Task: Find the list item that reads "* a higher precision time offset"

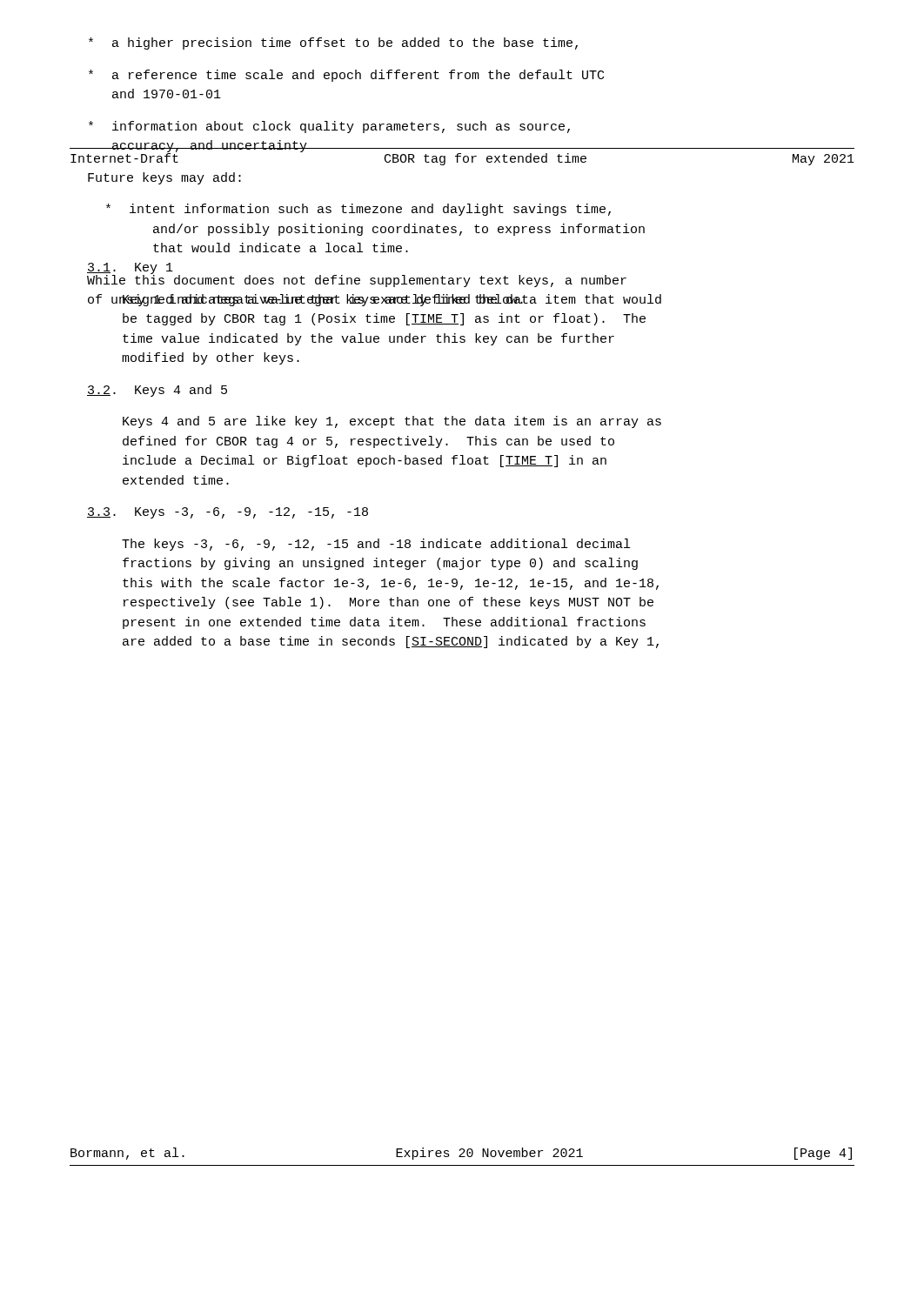Action: pos(471,45)
